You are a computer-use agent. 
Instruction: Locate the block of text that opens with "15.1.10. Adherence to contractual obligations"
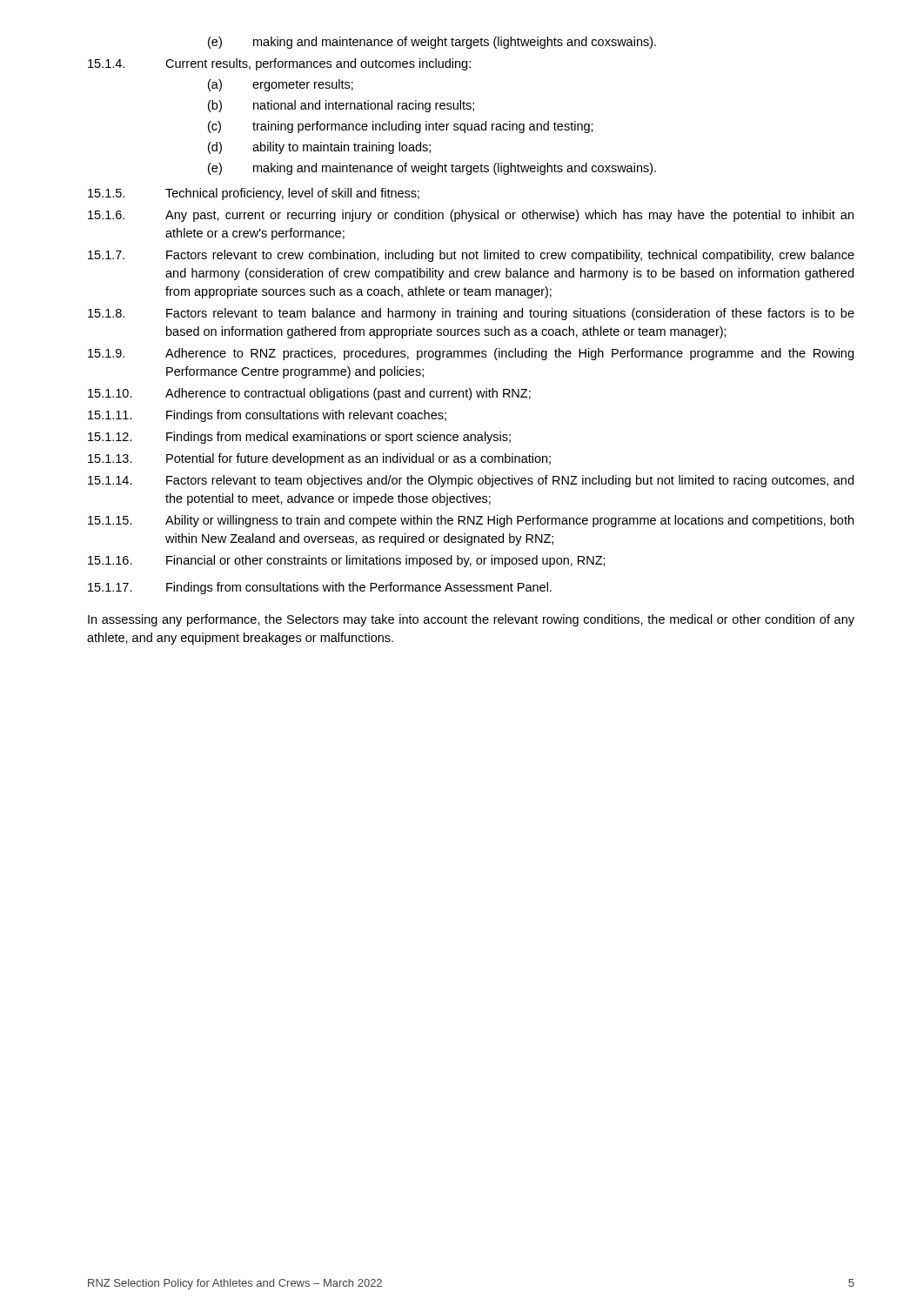point(471,394)
